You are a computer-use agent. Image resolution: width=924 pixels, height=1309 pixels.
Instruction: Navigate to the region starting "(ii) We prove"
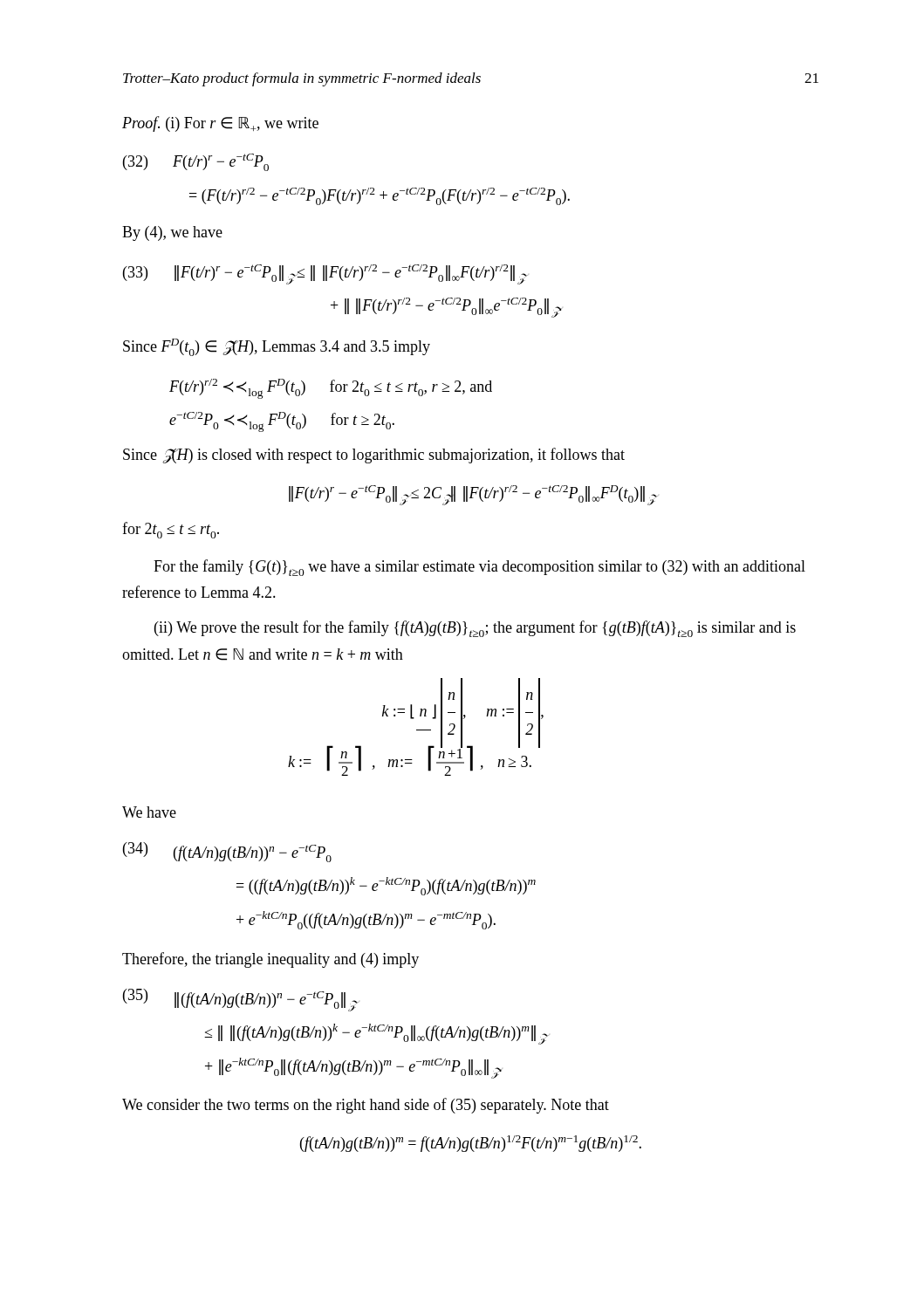pyautogui.click(x=471, y=642)
